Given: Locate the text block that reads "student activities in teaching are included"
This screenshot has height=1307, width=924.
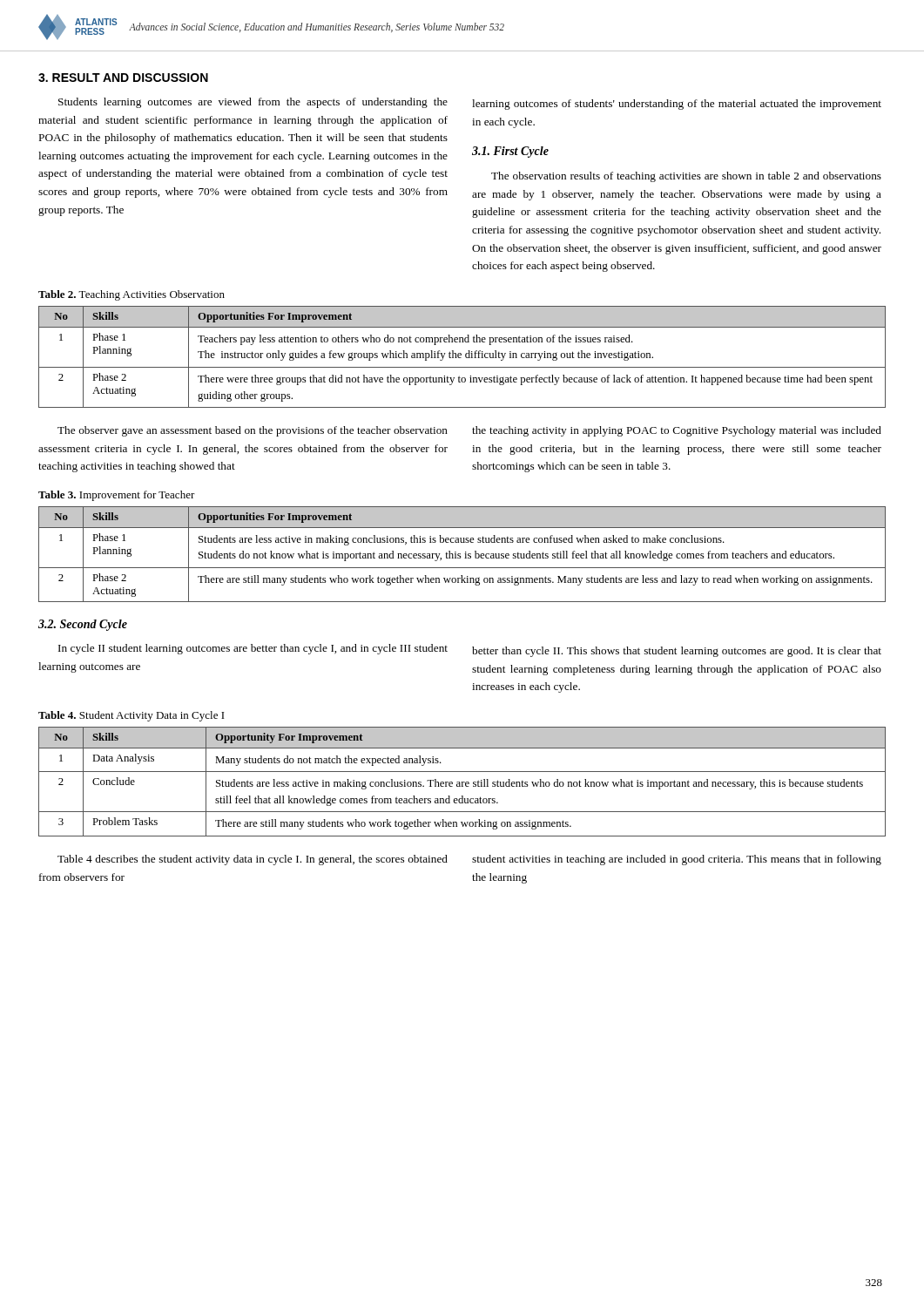Looking at the screenshot, I should click(x=677, y=868).
